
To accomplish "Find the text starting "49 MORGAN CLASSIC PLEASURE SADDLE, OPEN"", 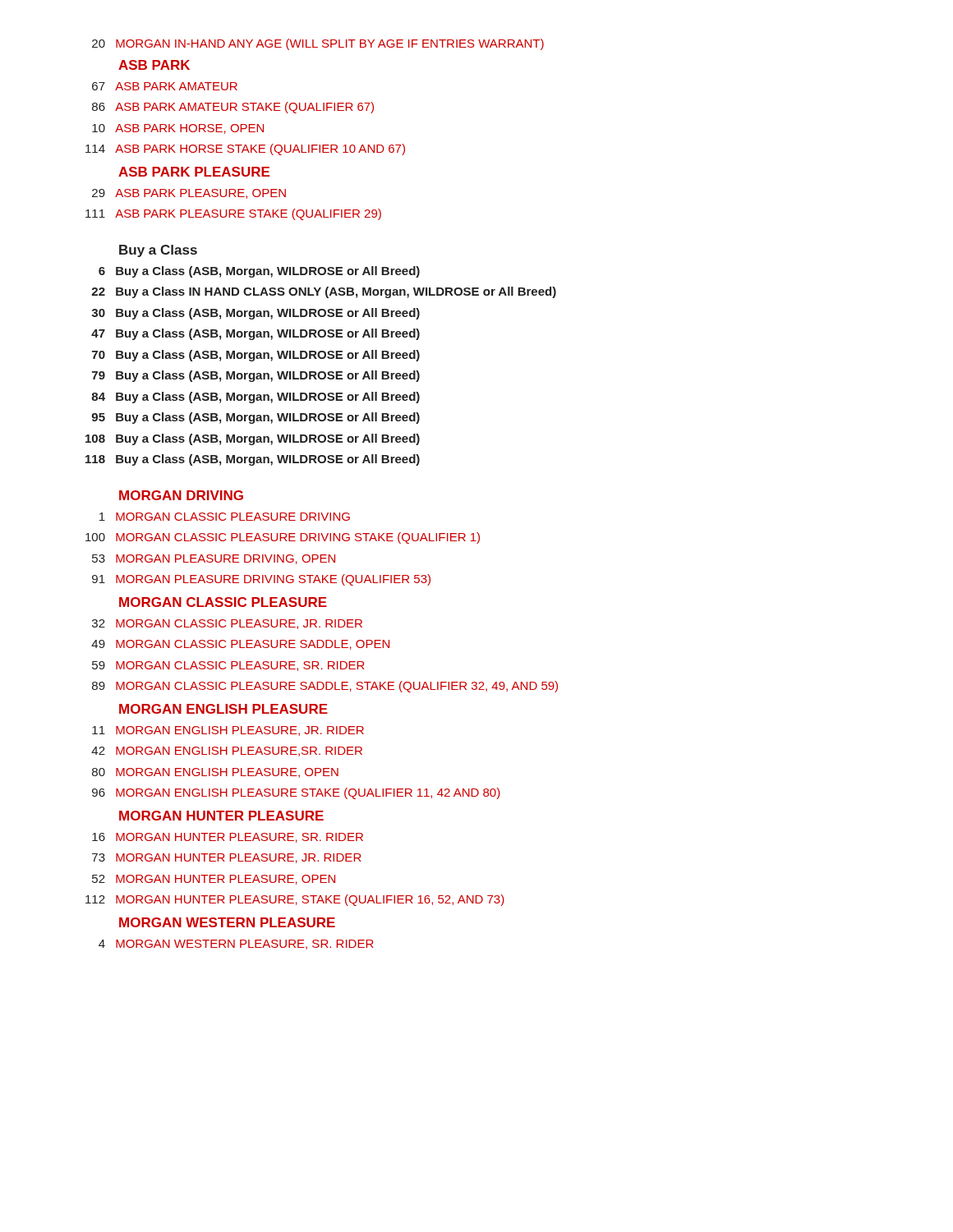I will (x=232, y=644).
